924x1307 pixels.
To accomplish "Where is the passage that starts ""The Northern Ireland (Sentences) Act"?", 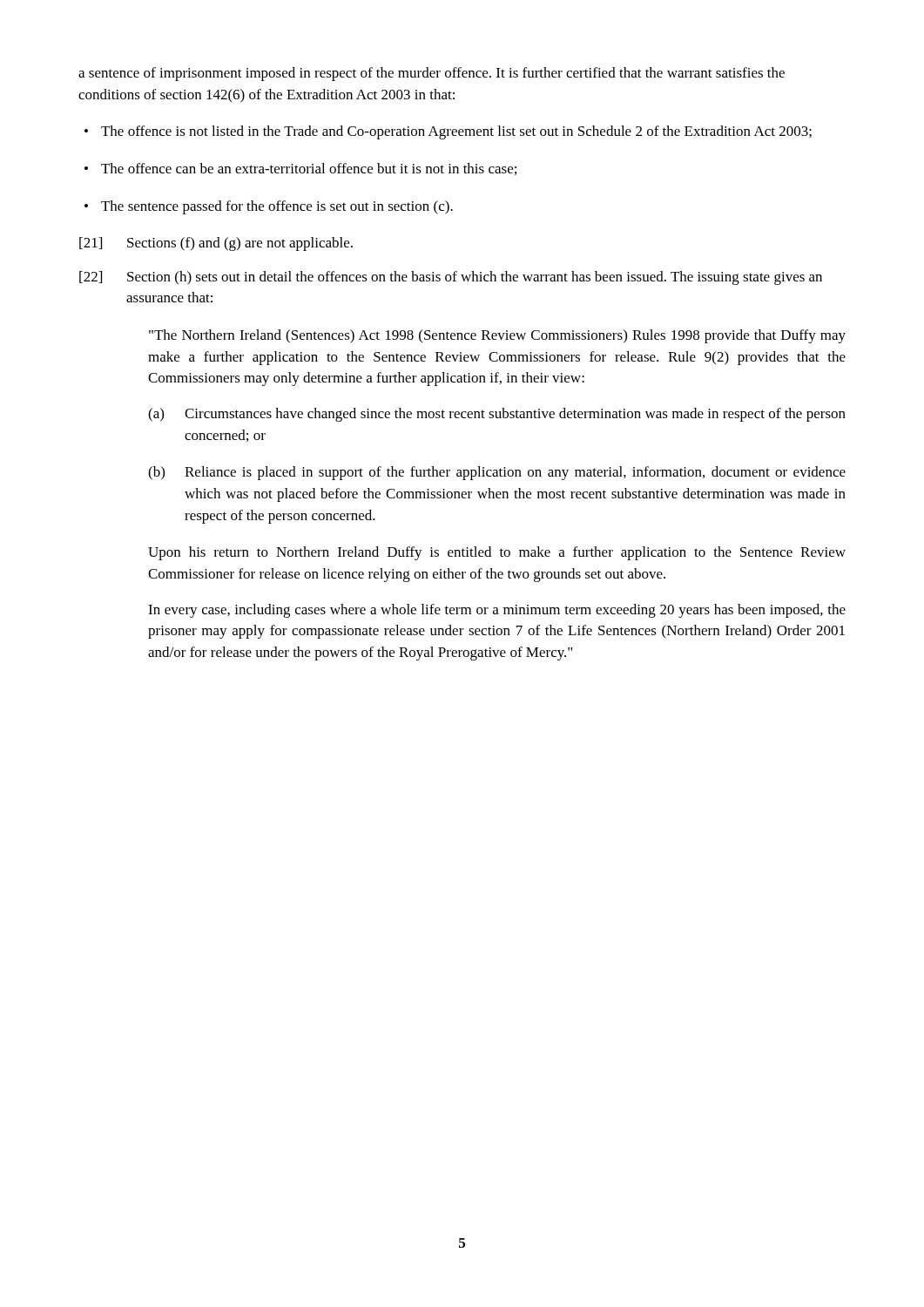I will [x=497, y=357].
